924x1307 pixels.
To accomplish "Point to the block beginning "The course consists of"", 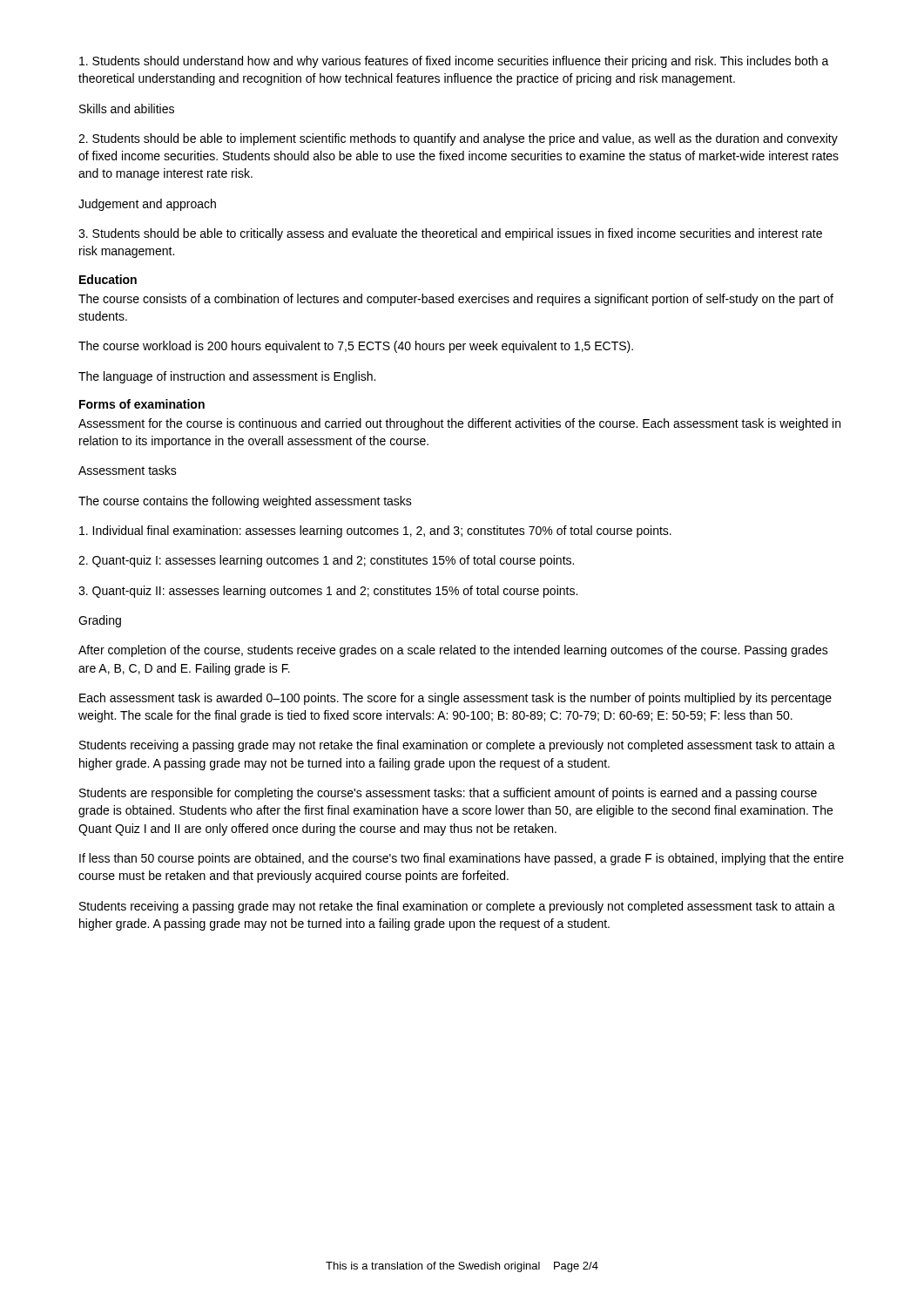I will 456,307.
